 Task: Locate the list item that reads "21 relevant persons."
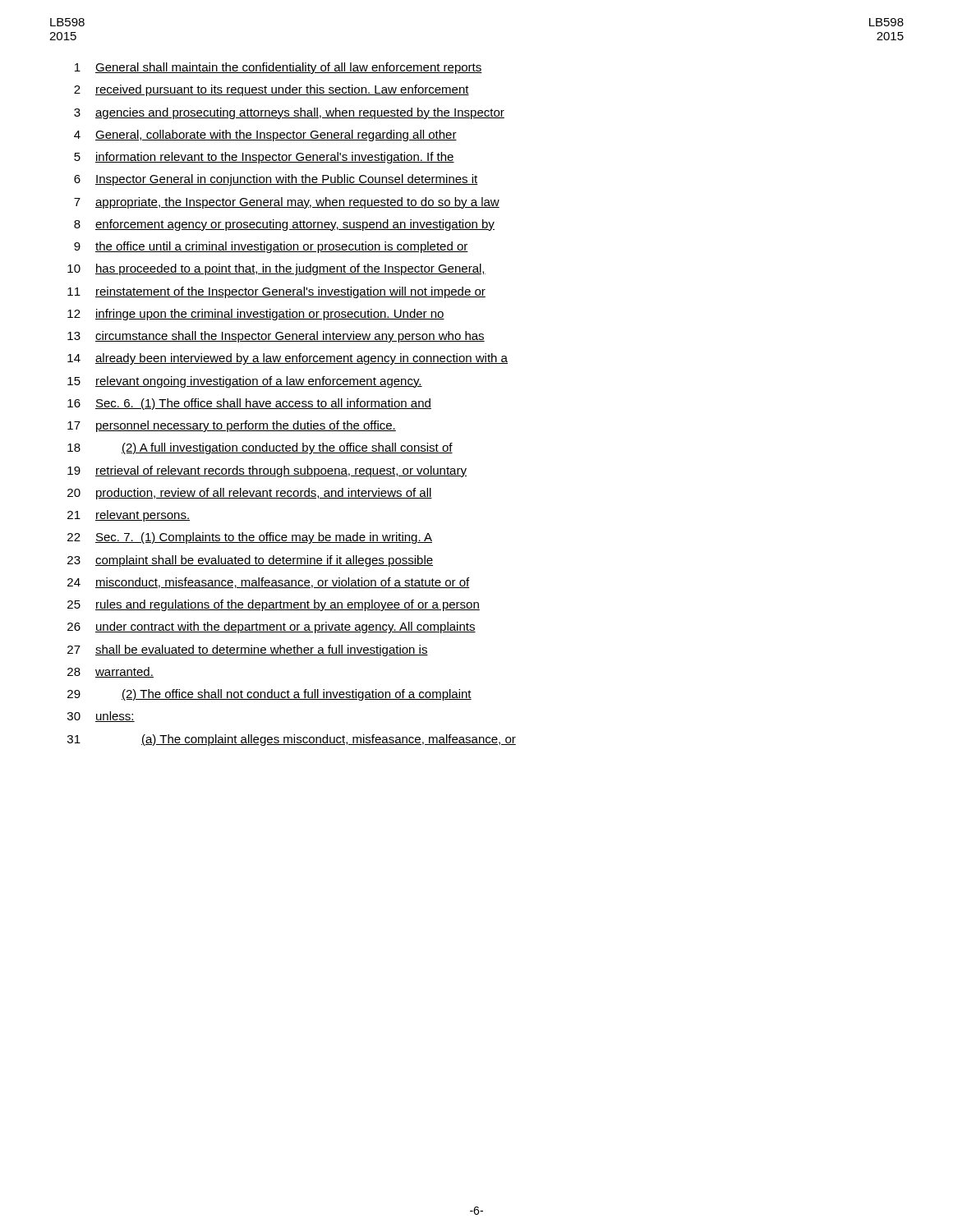point(129,516)
